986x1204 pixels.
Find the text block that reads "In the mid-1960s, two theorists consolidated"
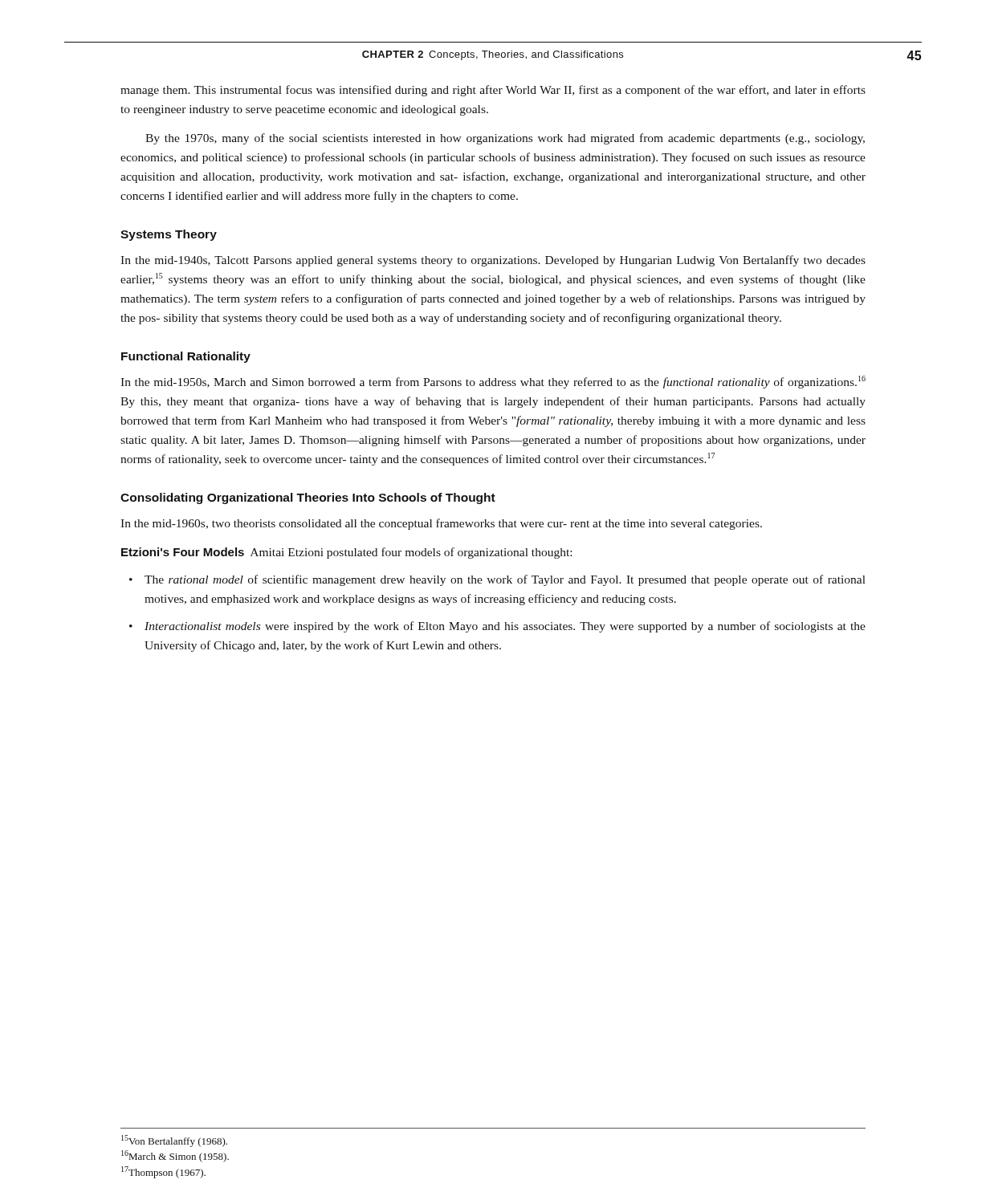[442, 523]
